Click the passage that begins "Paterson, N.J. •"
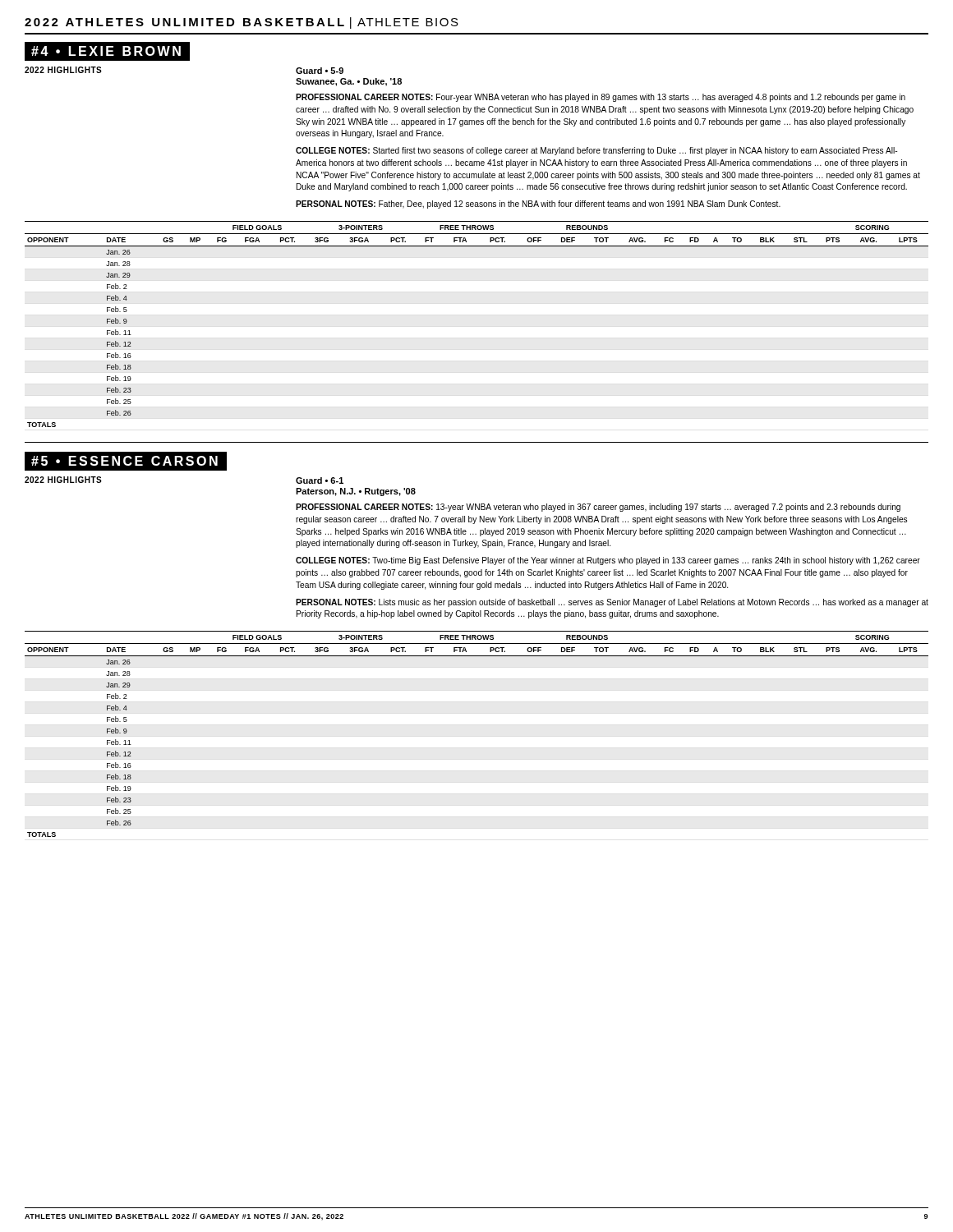This screenshot has height=1232, width=953. (356, 491)
